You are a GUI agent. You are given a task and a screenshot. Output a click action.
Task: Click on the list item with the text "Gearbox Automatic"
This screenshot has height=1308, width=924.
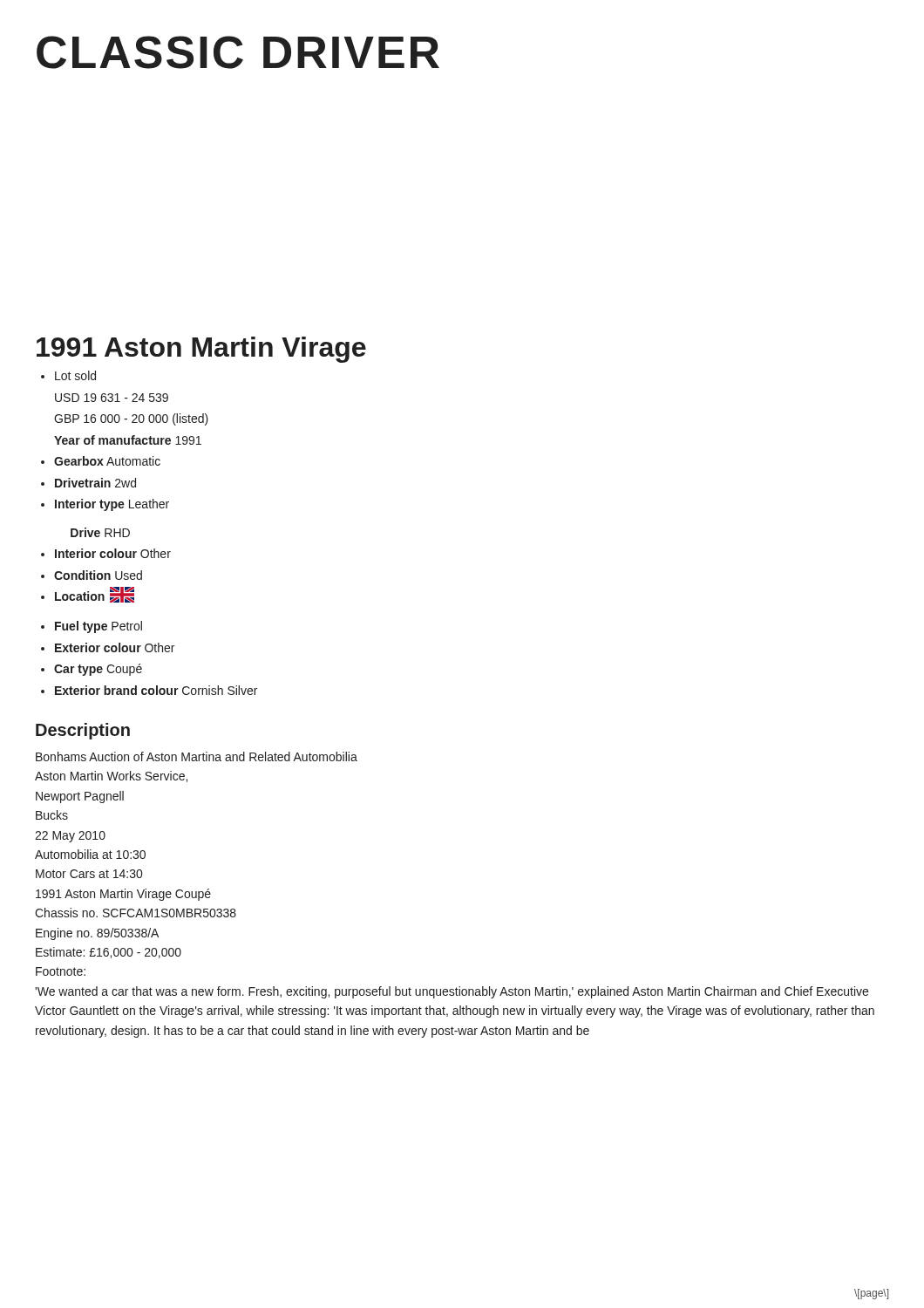click(x=107, y=461)
